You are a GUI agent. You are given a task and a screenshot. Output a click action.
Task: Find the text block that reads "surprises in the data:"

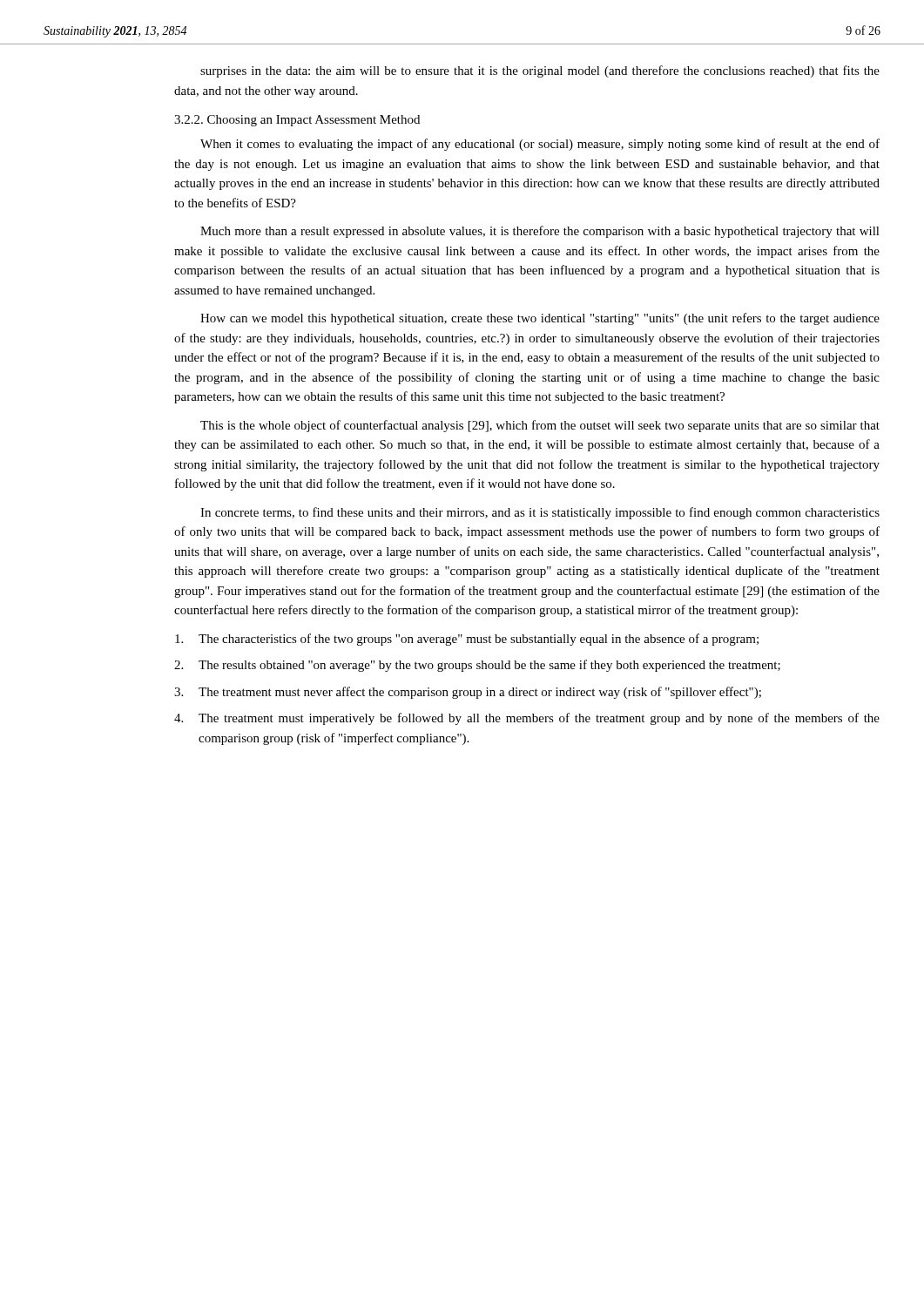click(x=527, y=81)
